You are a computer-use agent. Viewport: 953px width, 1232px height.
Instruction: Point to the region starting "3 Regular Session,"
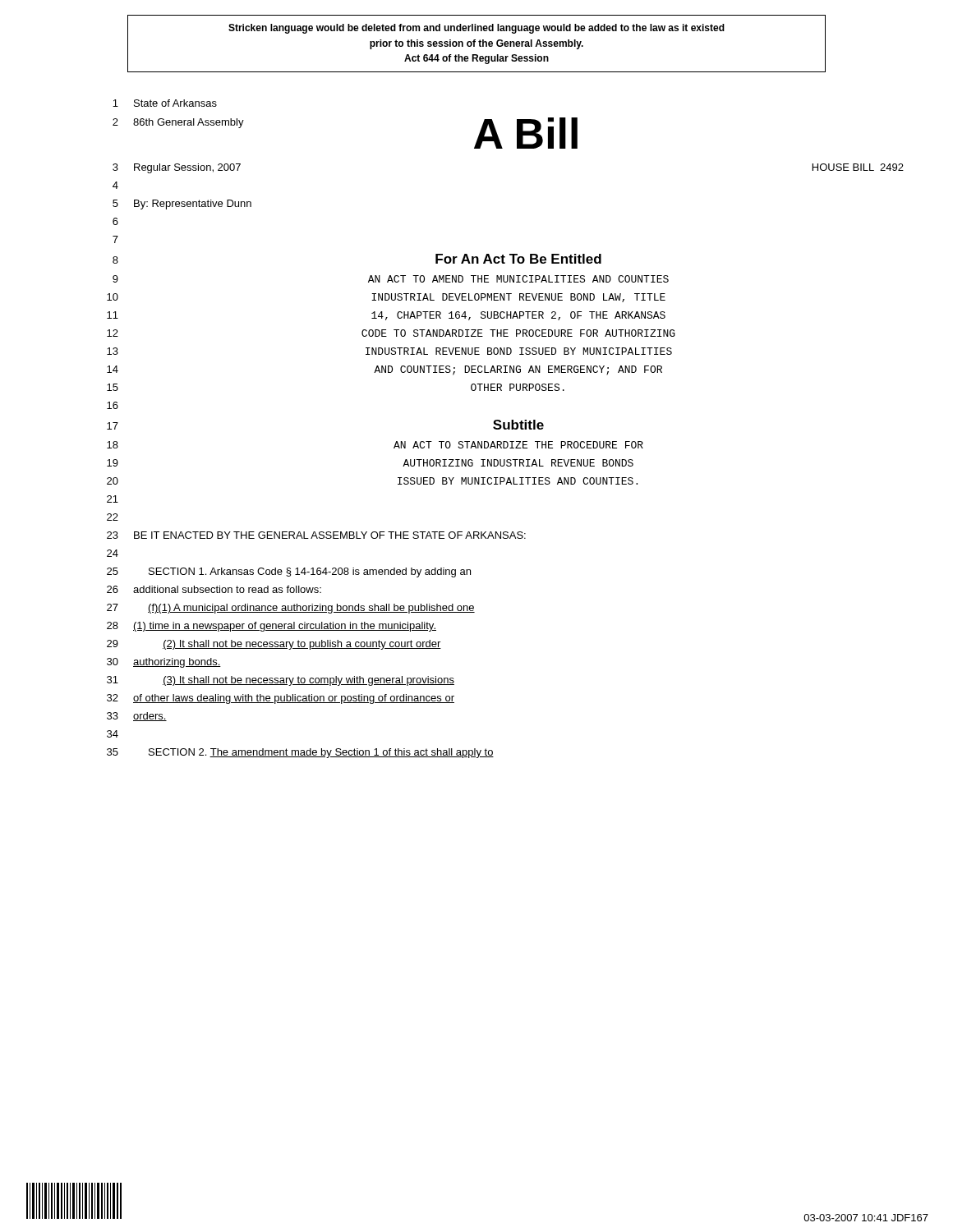[x=183, y=168]
